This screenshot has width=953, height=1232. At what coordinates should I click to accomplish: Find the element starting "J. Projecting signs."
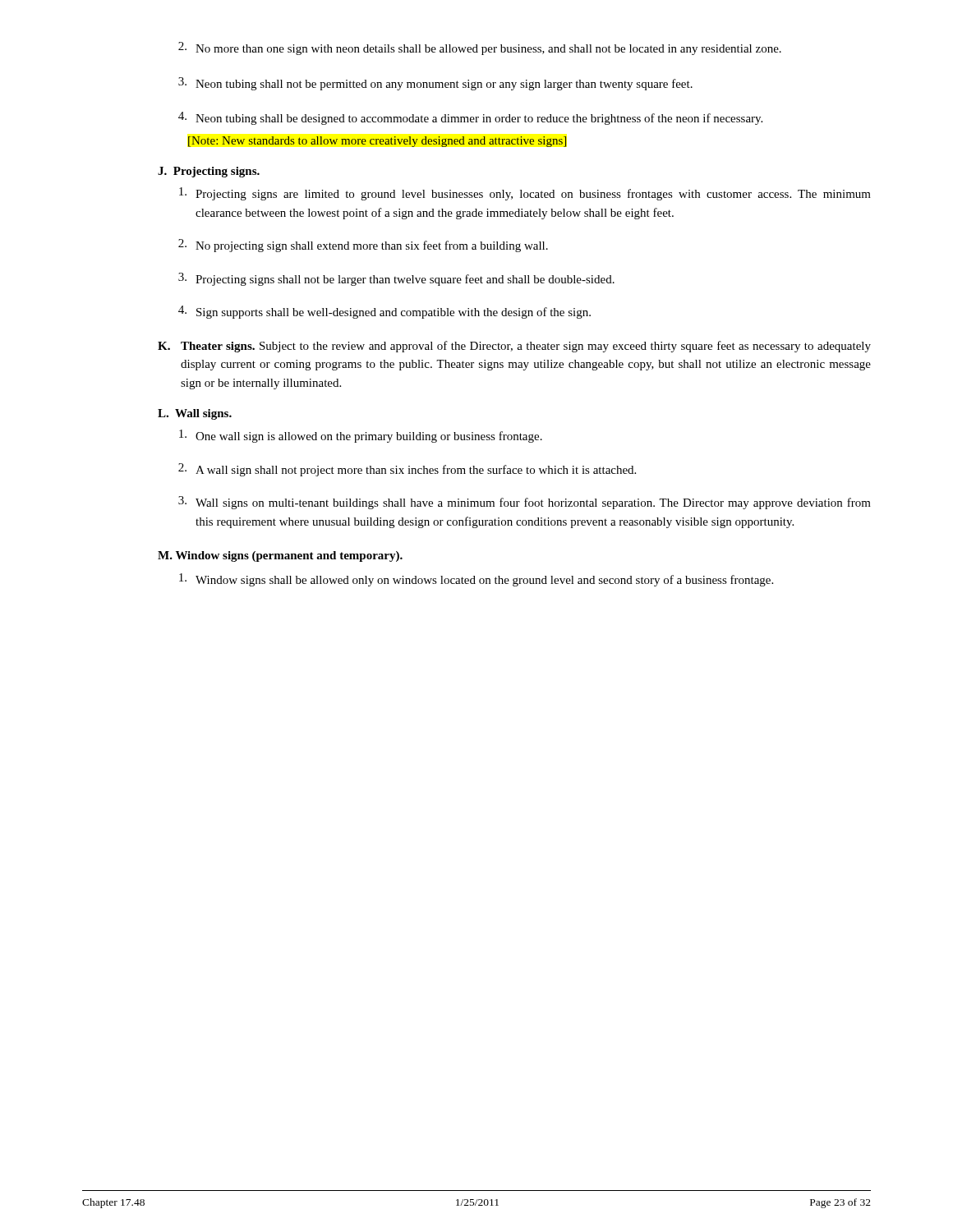[209, 171]
